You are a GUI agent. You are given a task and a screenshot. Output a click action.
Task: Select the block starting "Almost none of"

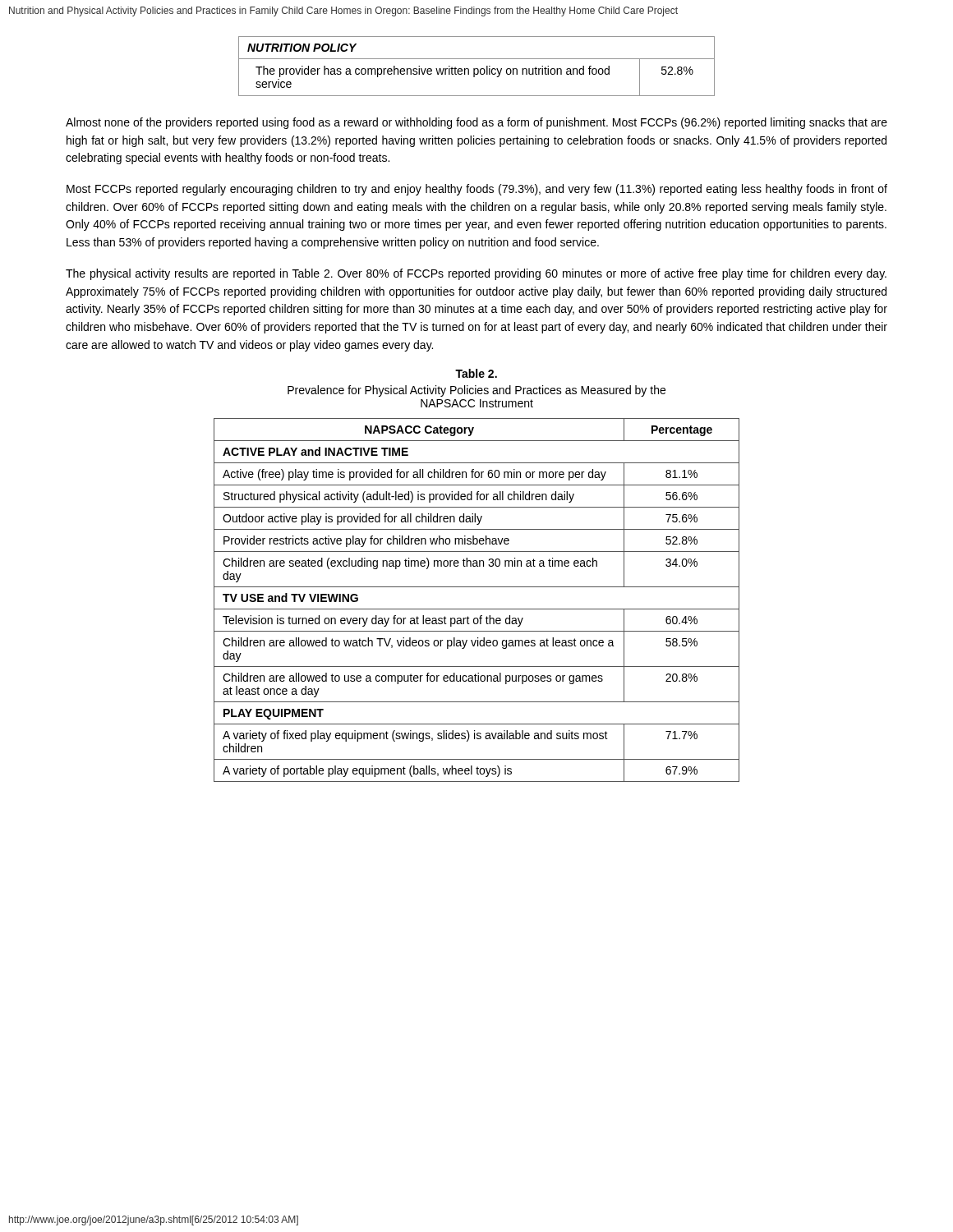click(476, 140)
